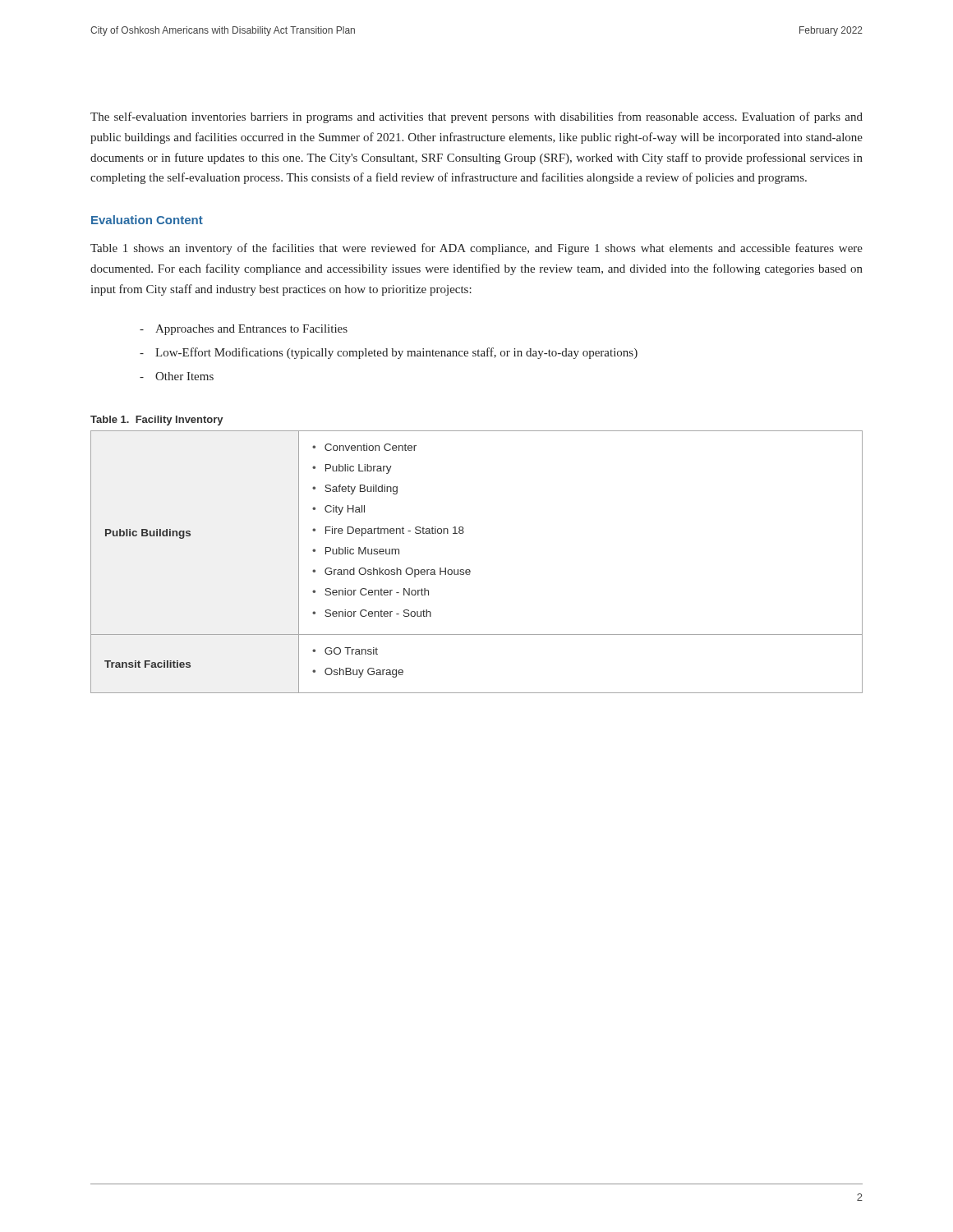
Task: Select the text starting "The self-evaluation inventories barriers in programs and activities"
Action: [x=476, y=147]
